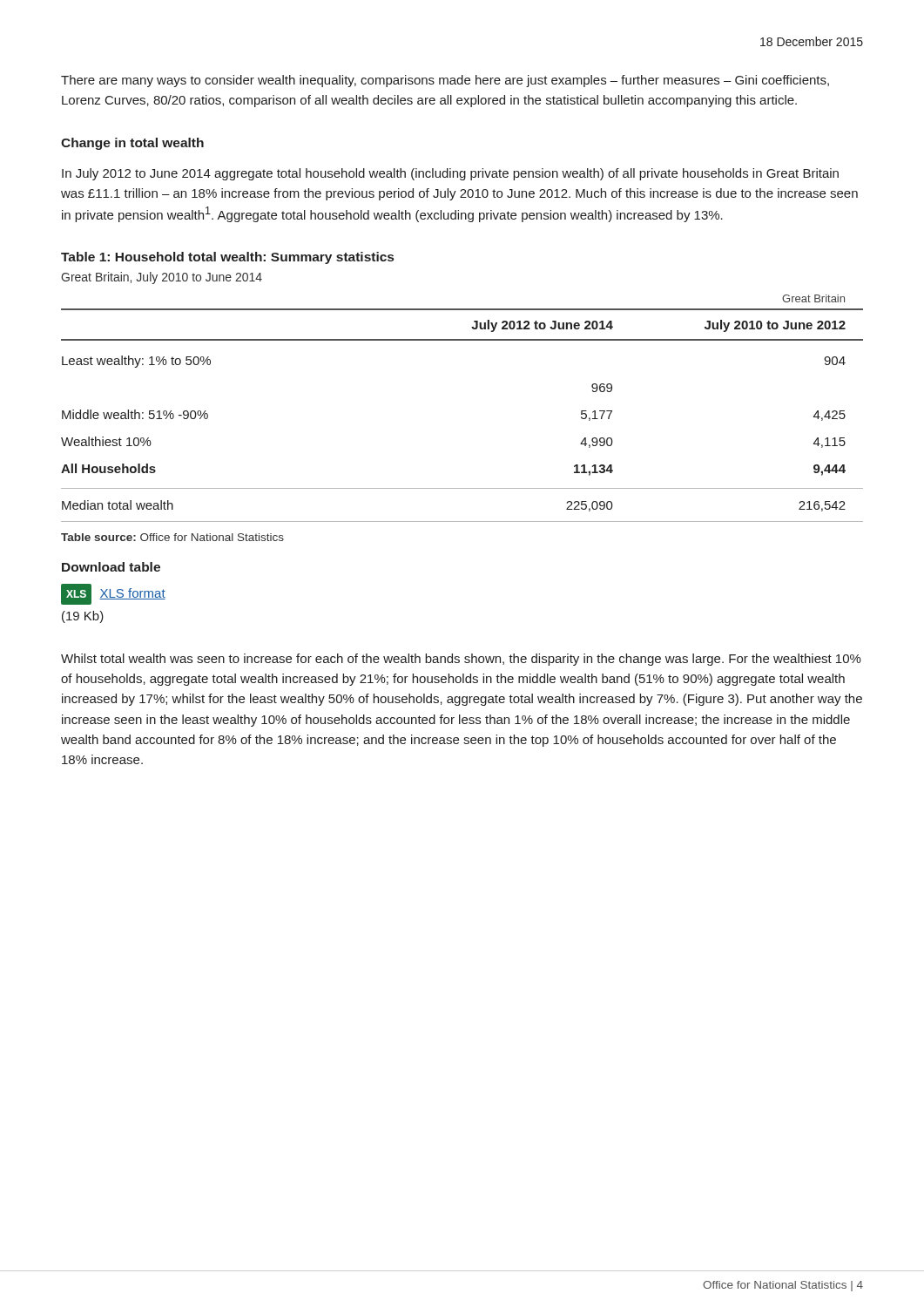Locate the passage starting "In July 2012 to June 2014 aggregate total"
This screenshot has height=1307, width=924.
(x=460, y=194)
